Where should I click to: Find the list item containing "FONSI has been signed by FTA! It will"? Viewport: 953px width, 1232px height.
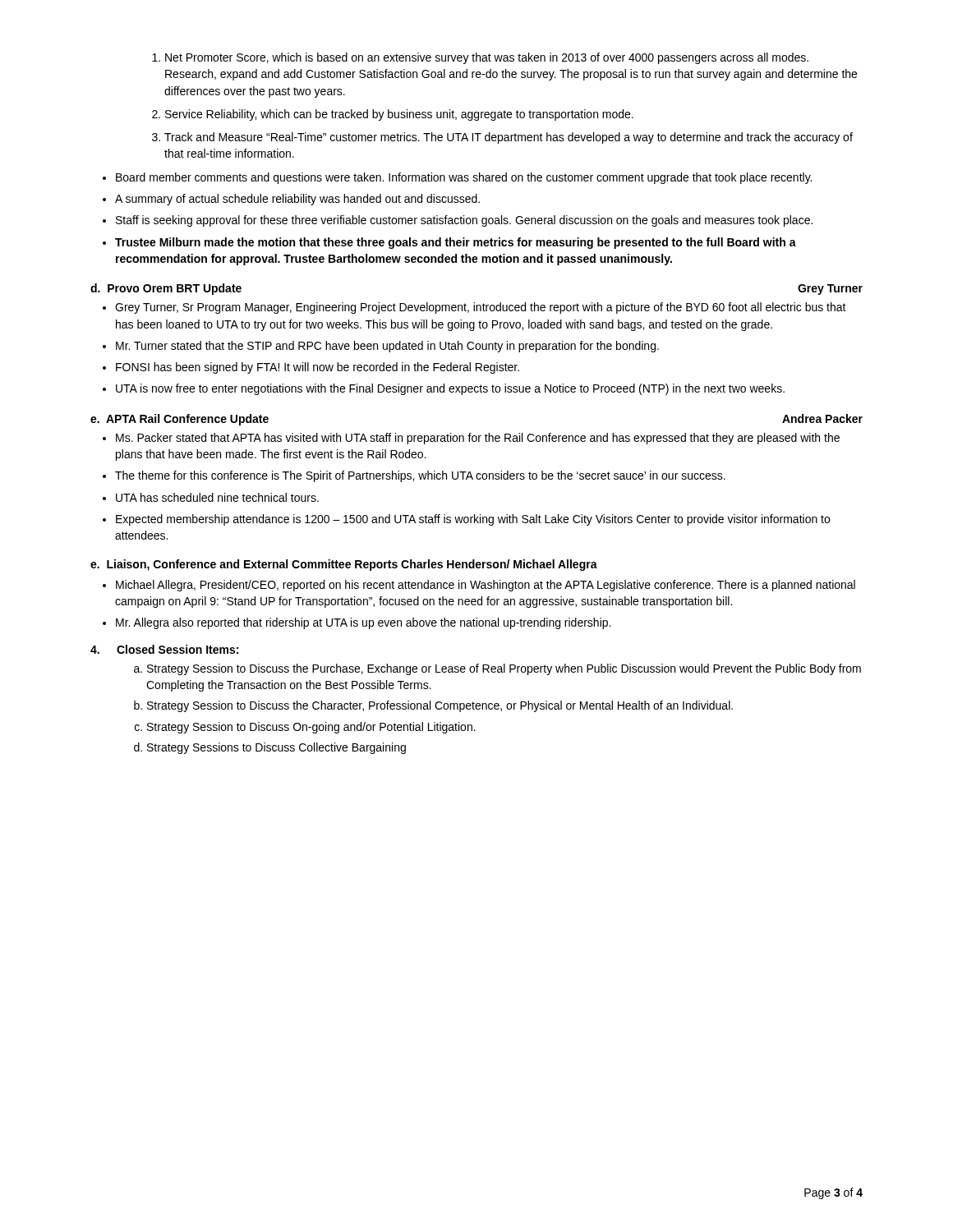point(476,367)
